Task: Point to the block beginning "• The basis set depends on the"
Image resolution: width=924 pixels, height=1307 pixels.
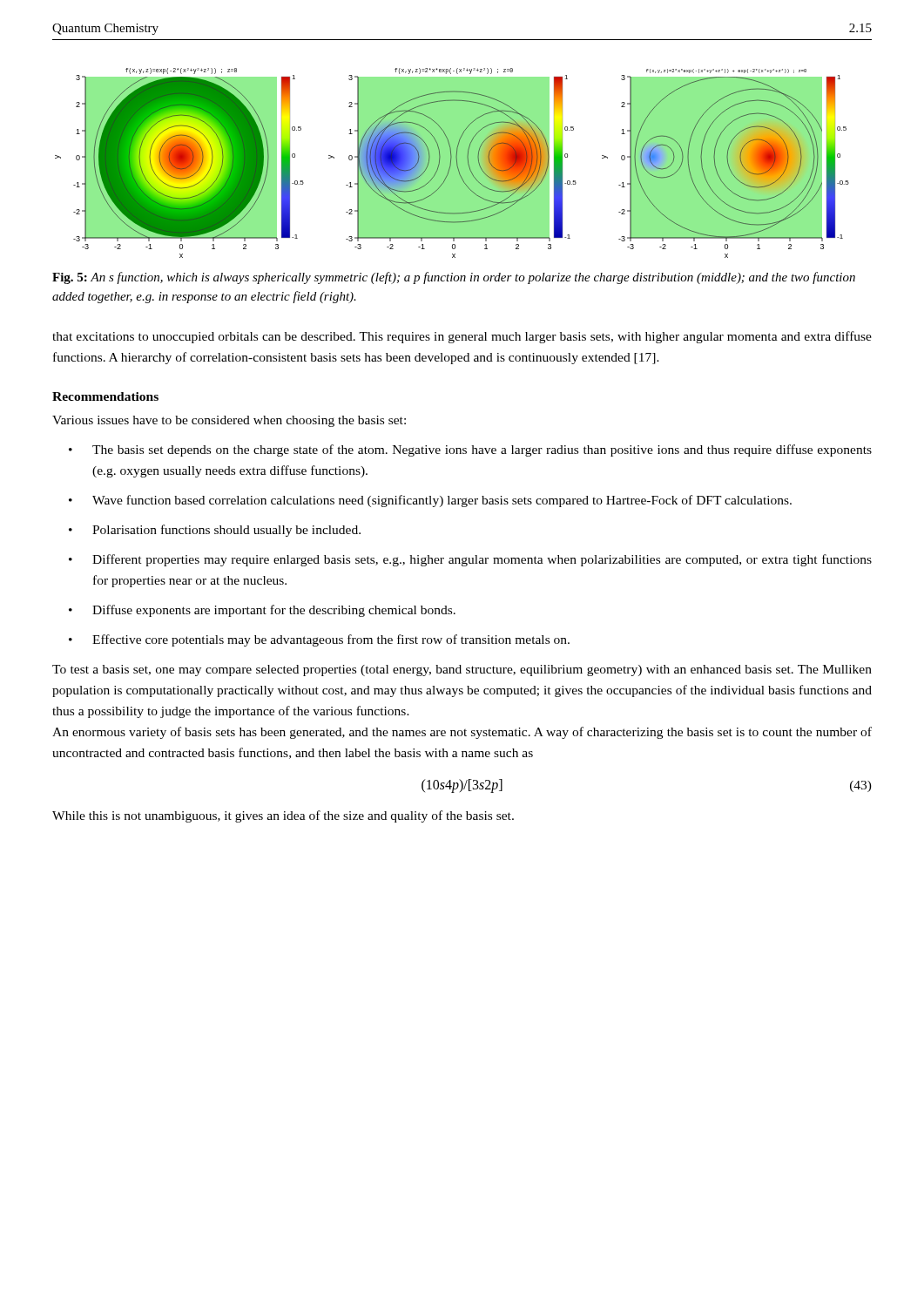Action: 470,460
